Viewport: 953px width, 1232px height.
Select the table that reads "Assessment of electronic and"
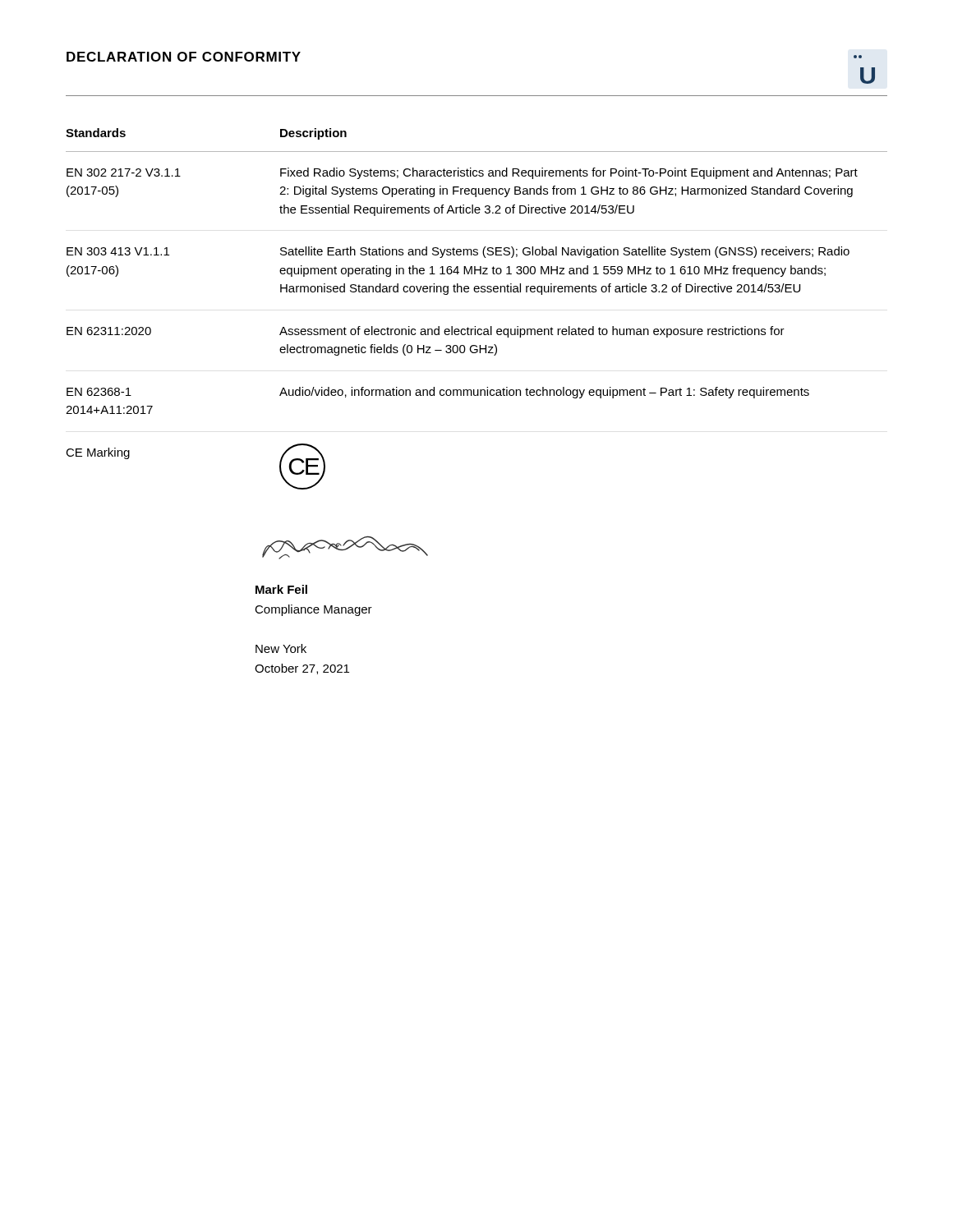476,308
